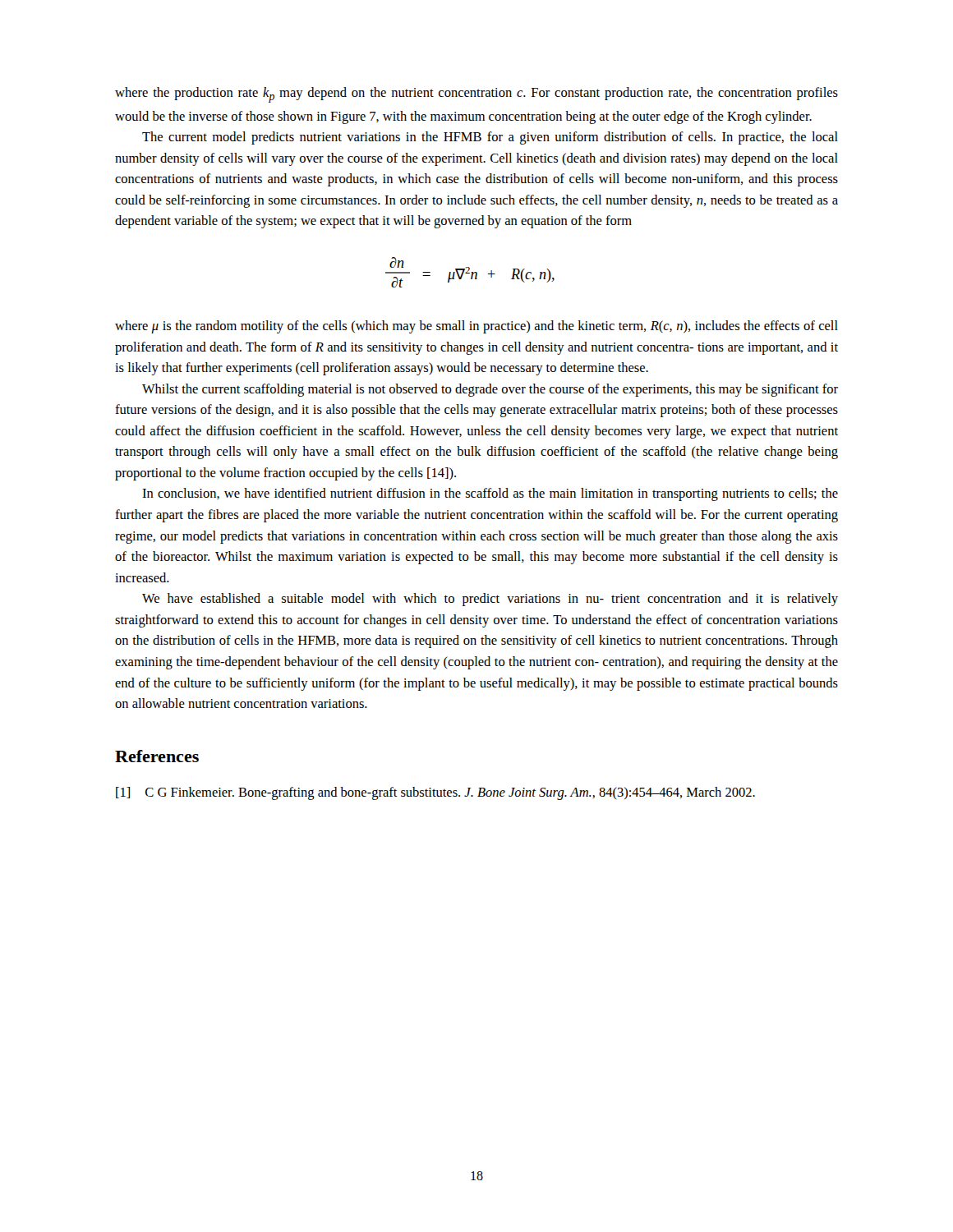
Task: Where does it say "∂n ∂t = μ∇2n + R(c, n),"?
Action: click(x=476, y=274)
